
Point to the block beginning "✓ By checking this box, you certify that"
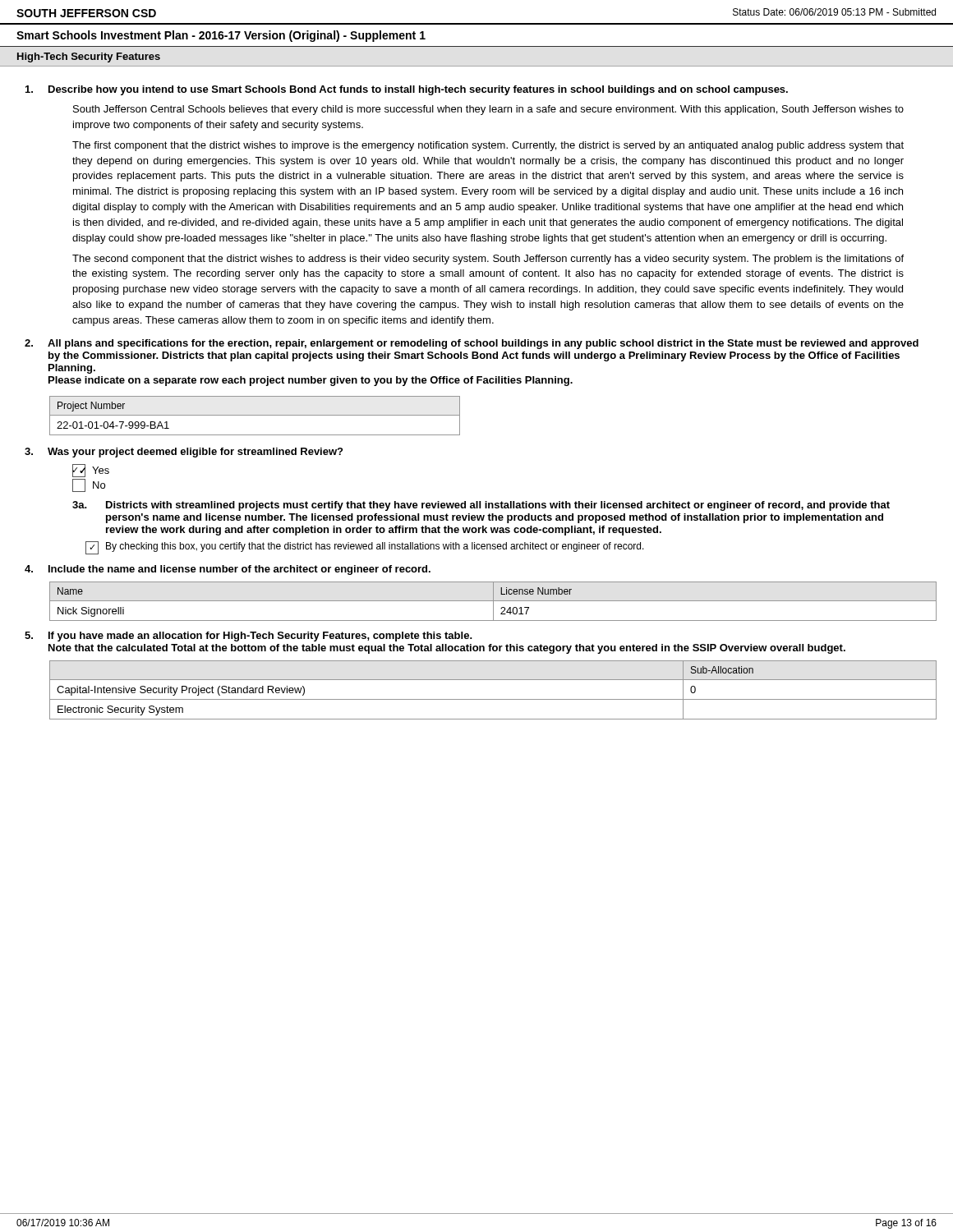tap(507, 547)
